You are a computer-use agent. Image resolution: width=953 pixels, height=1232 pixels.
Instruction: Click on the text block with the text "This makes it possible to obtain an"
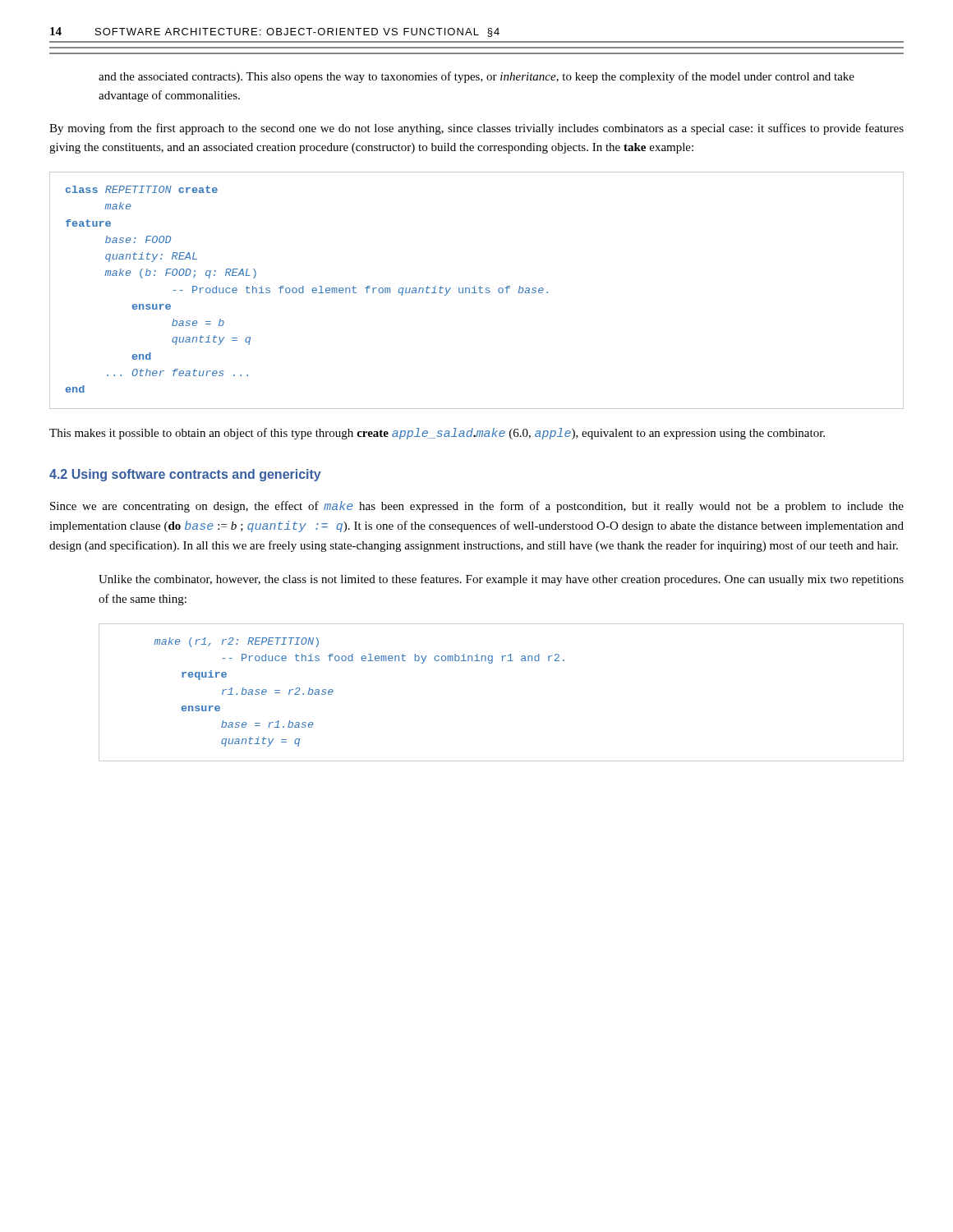point(476,434)
